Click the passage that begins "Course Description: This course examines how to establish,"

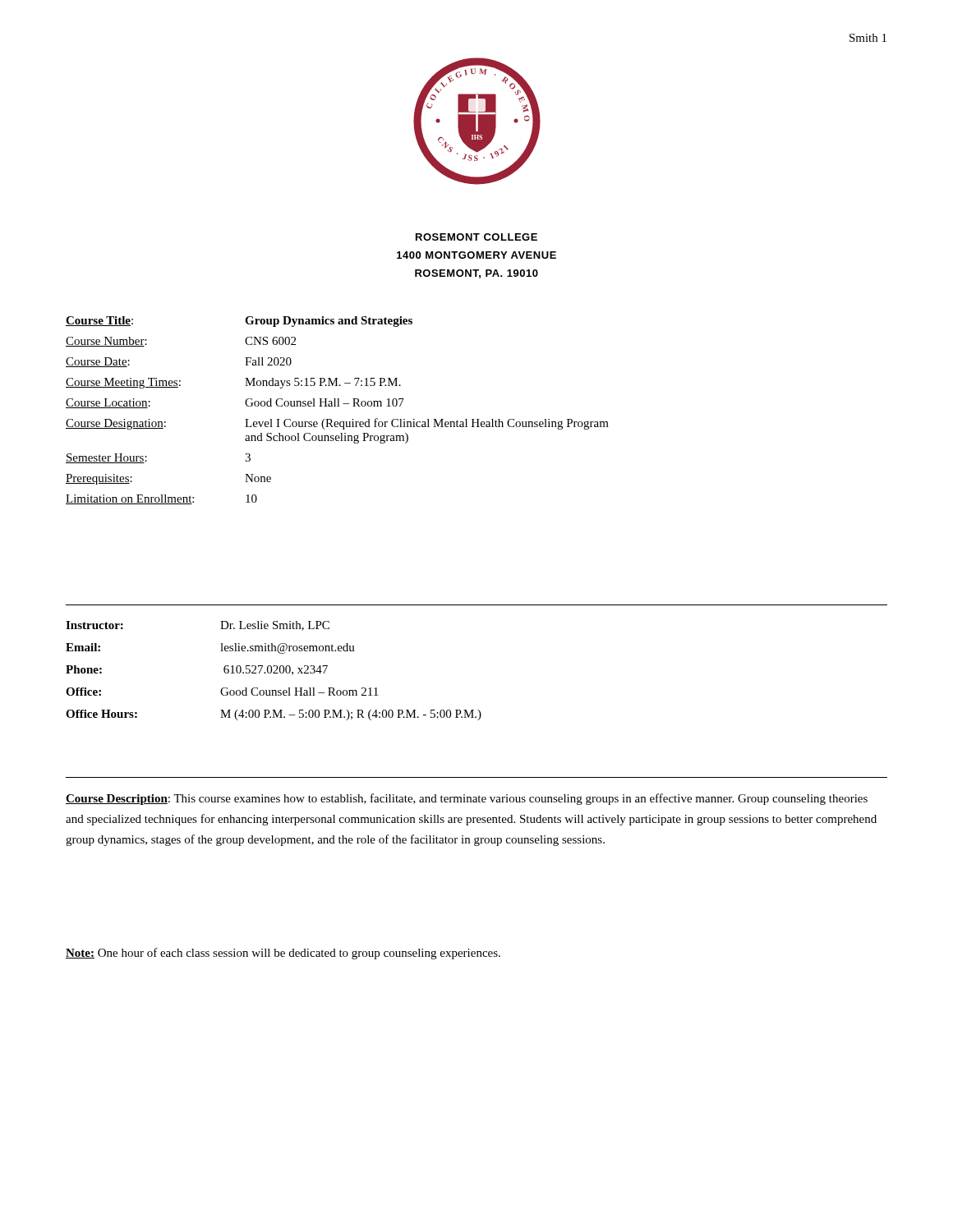pos(471,819)
